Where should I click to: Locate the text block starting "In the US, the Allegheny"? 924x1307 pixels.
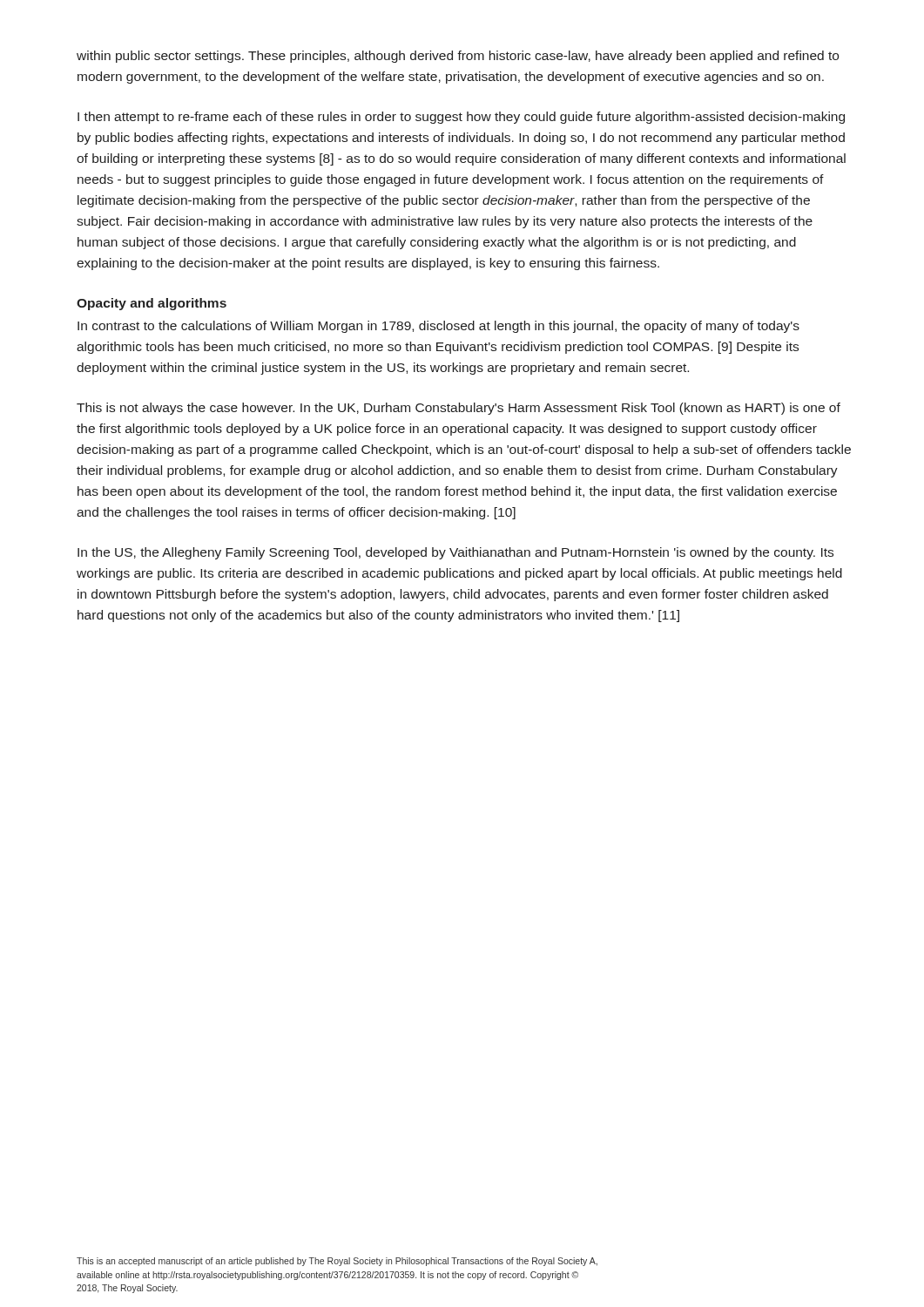tap(460, 584)
